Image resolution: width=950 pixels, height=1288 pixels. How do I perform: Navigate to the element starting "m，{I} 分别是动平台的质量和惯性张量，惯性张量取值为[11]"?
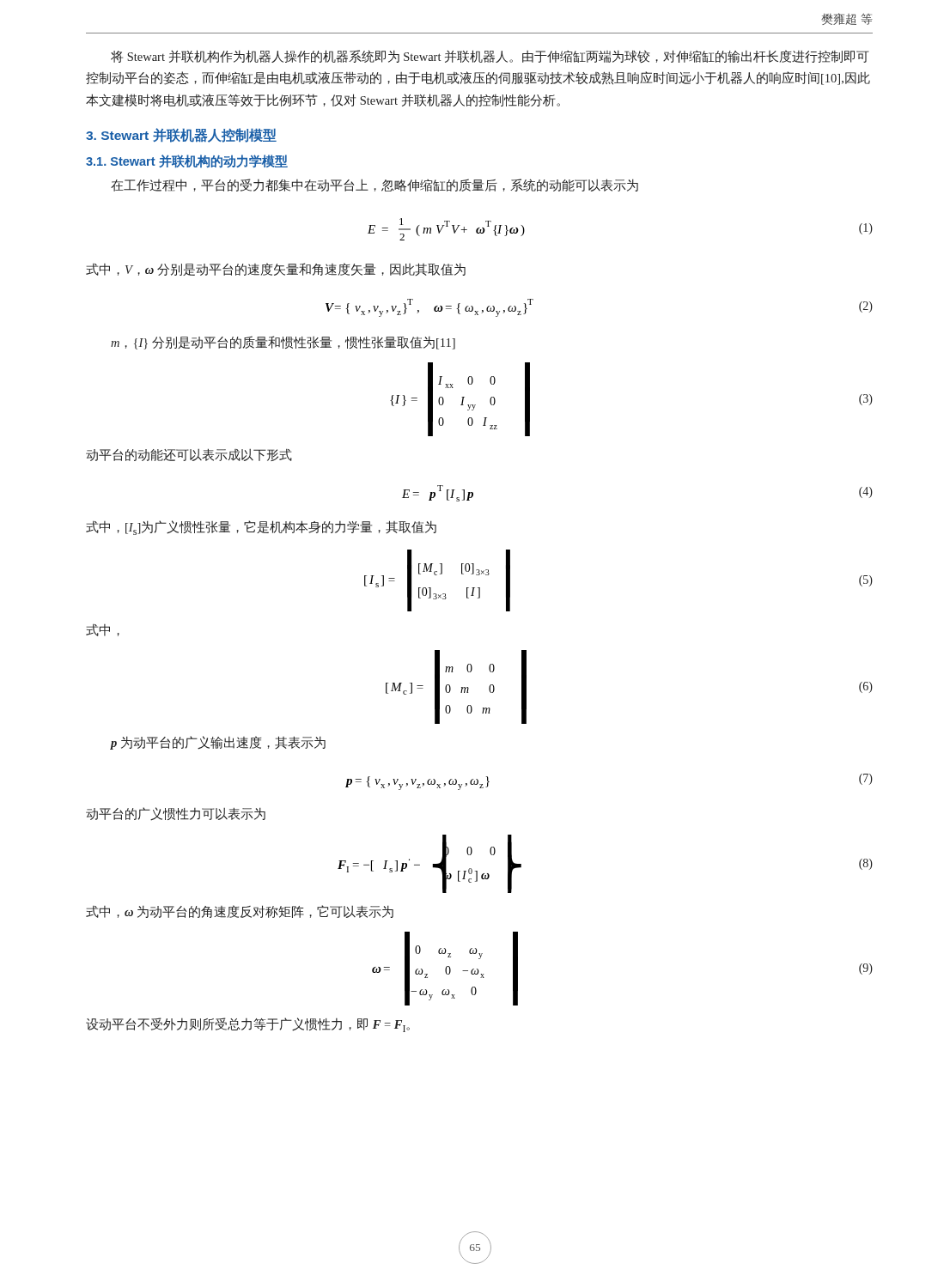tap(283, 343)
